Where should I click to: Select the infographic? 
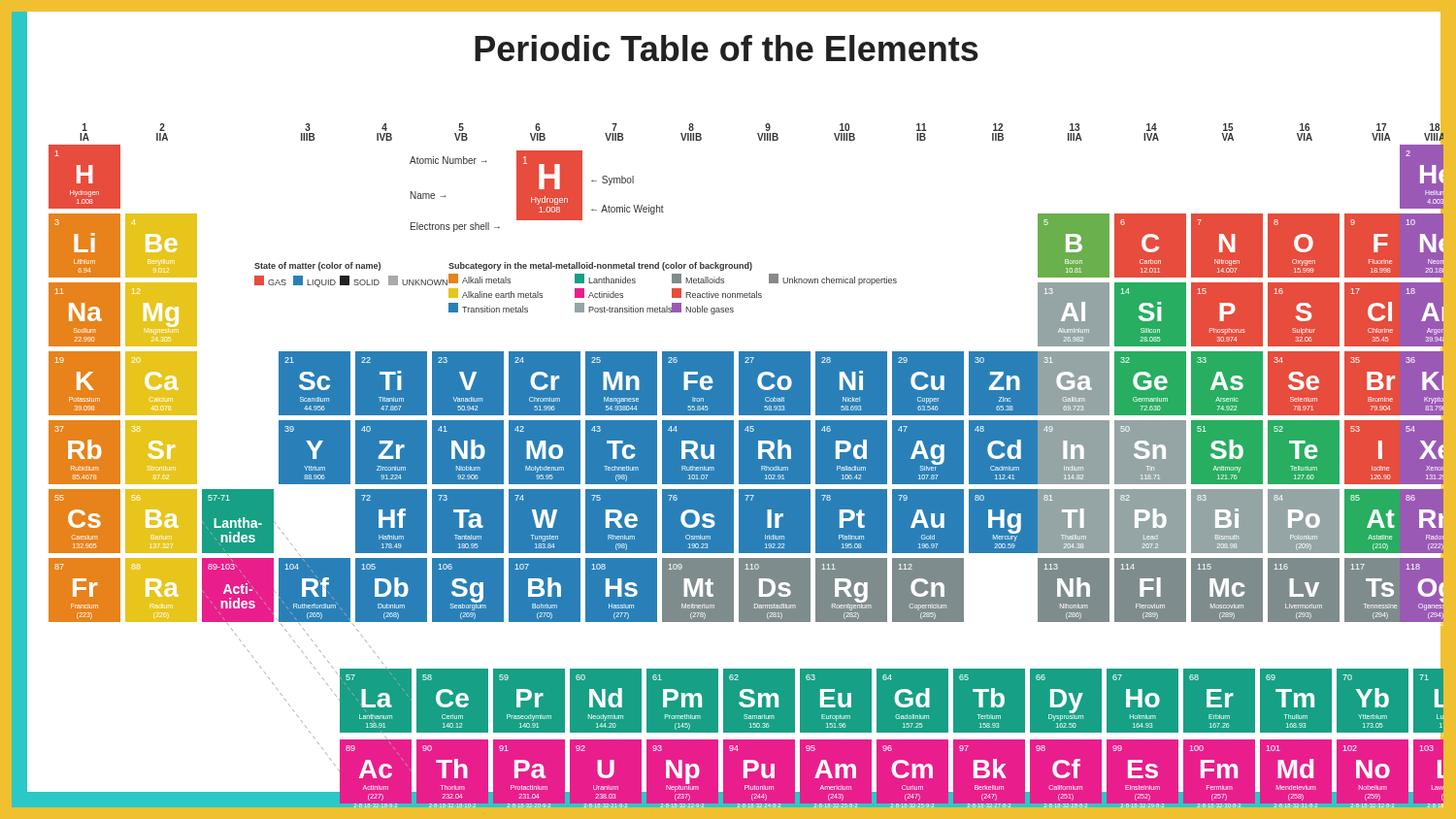(731, 431)
